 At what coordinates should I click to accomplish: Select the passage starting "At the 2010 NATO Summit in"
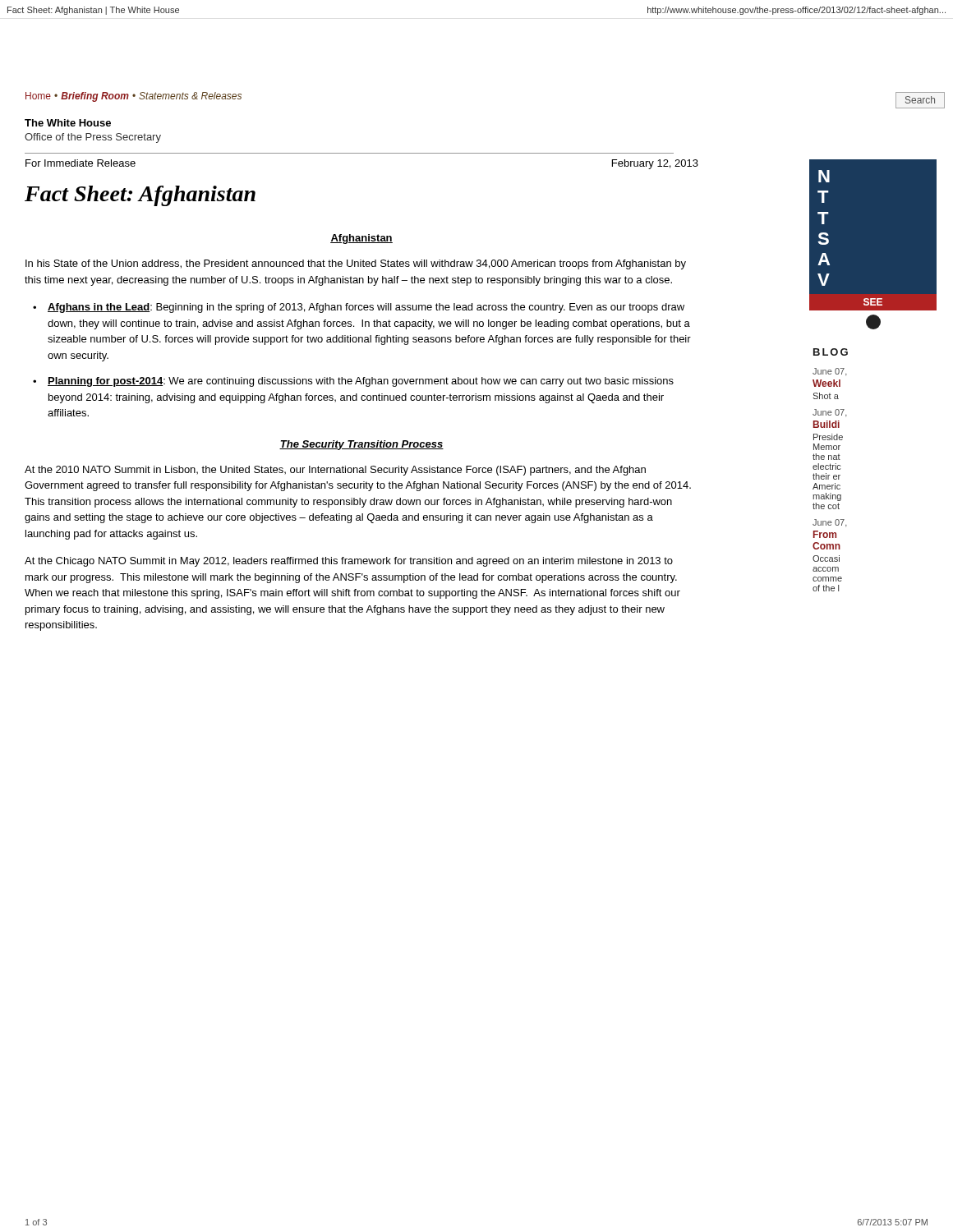(x=360, y=501)
